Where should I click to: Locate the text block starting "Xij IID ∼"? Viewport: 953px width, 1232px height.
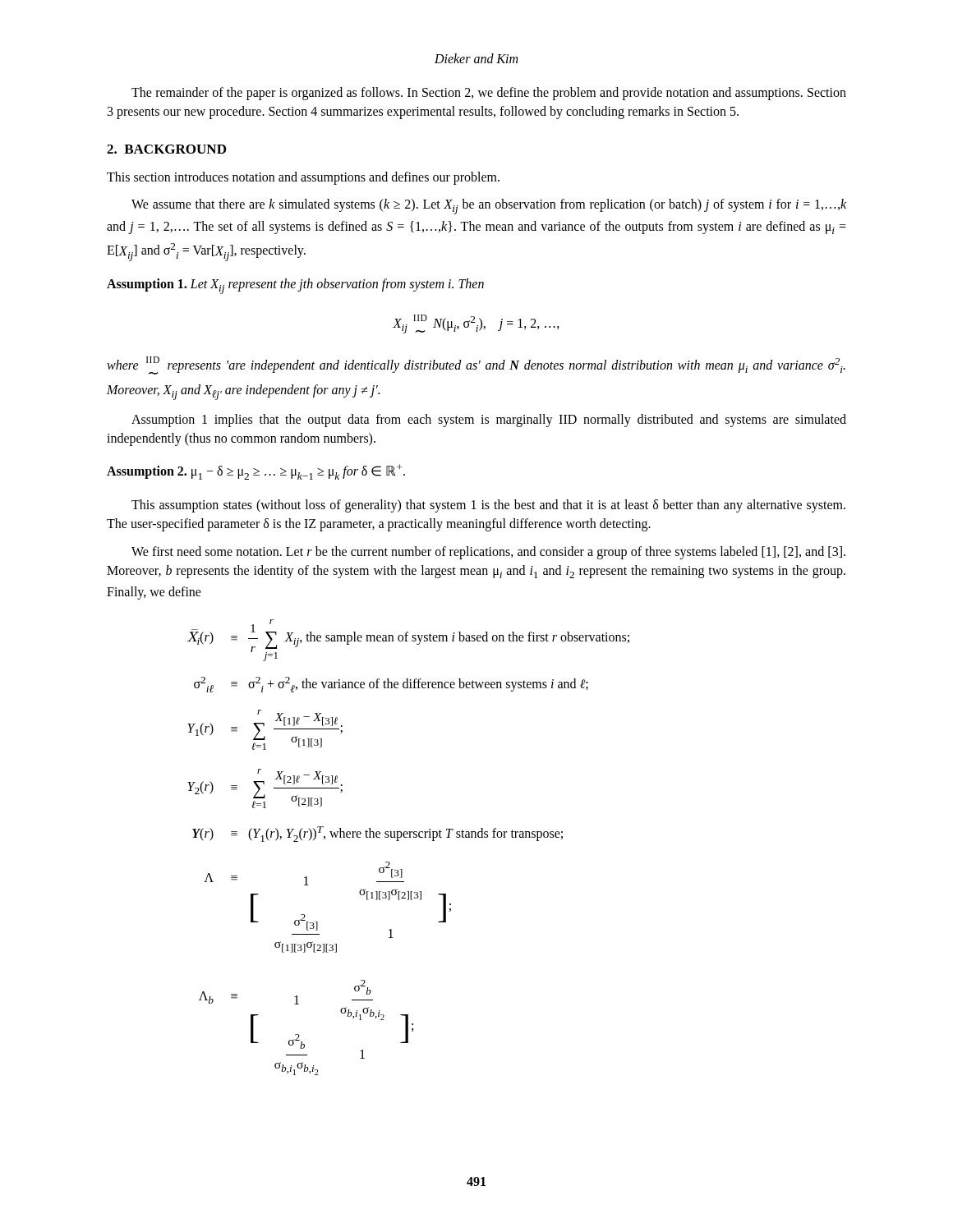[476, 325]
